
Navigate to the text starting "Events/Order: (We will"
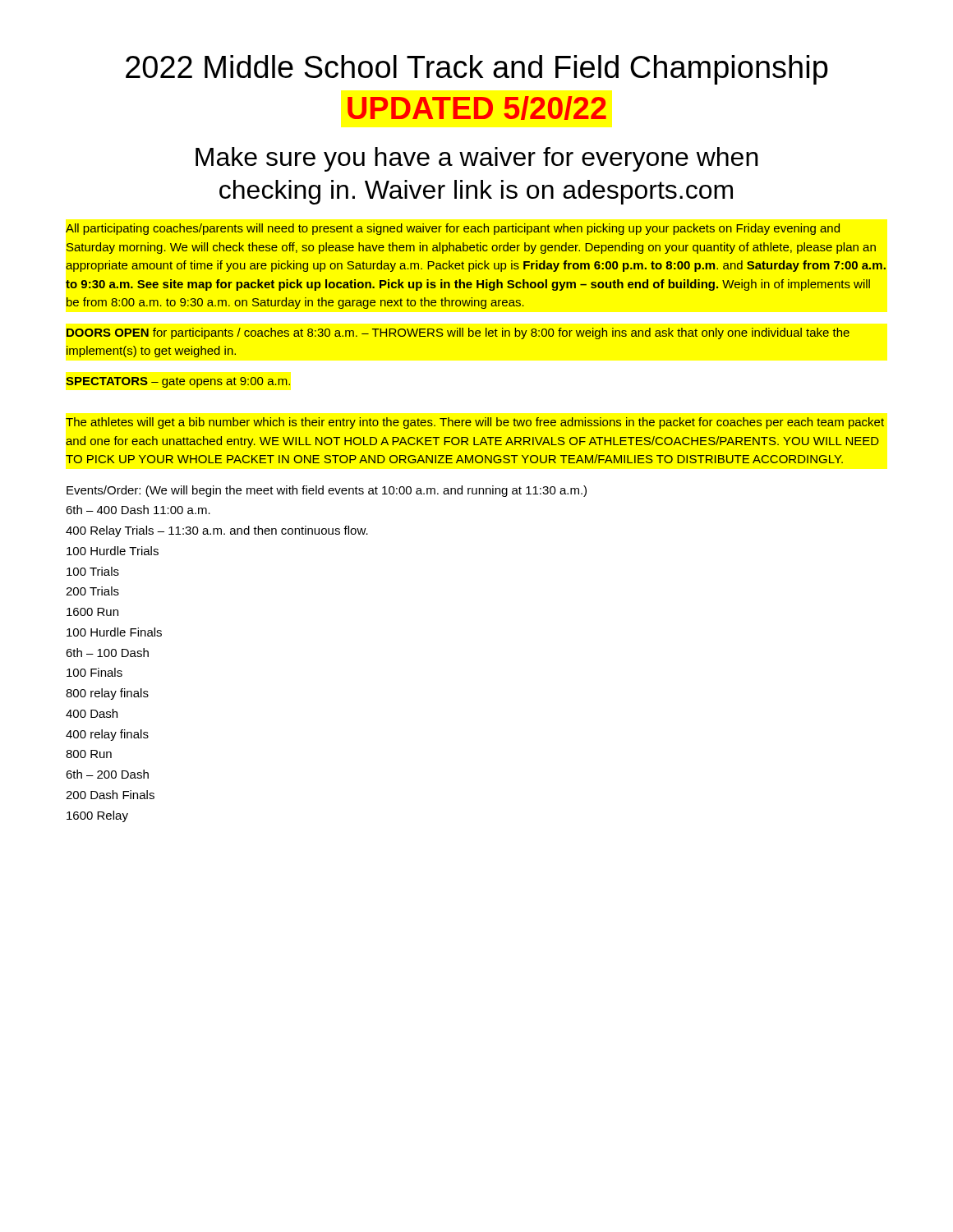327,491
